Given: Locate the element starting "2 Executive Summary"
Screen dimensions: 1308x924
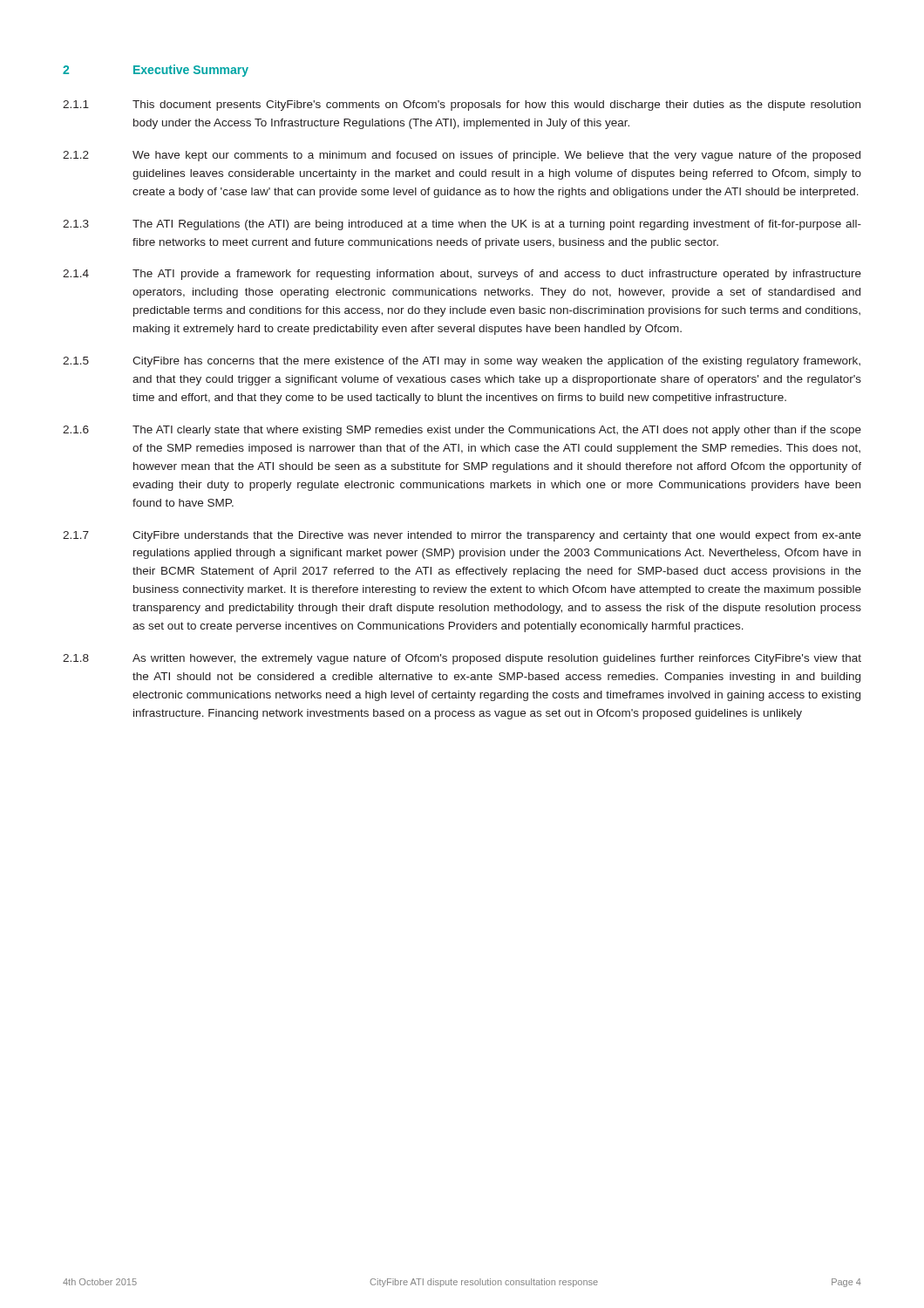Looking at the screenshot, I should (x=156, y=70).
